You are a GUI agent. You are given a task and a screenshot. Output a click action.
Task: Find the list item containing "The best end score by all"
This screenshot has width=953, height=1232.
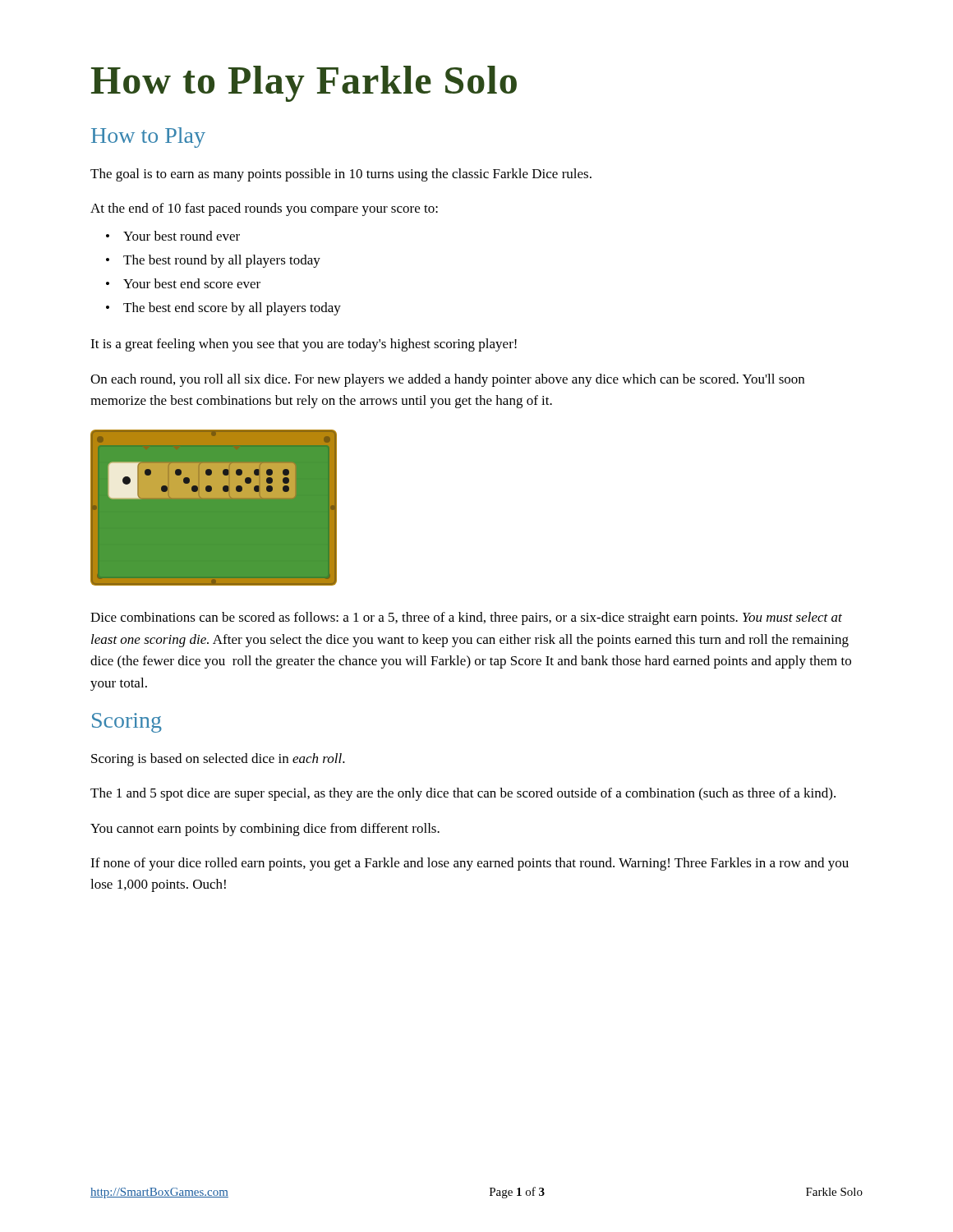[x=232, y=308]
